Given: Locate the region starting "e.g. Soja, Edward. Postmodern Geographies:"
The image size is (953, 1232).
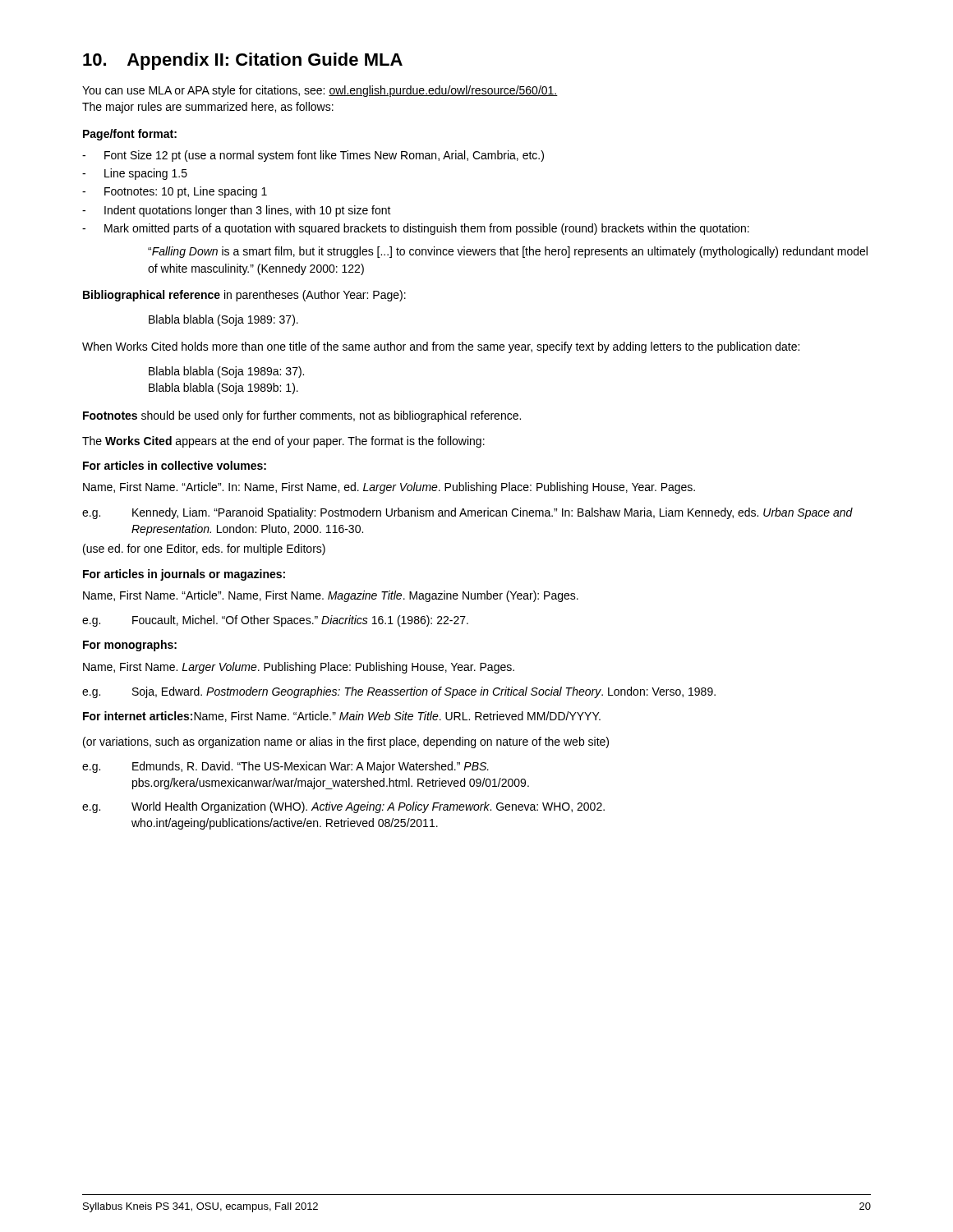Looking at the screenshot, I should coord(476,692).
